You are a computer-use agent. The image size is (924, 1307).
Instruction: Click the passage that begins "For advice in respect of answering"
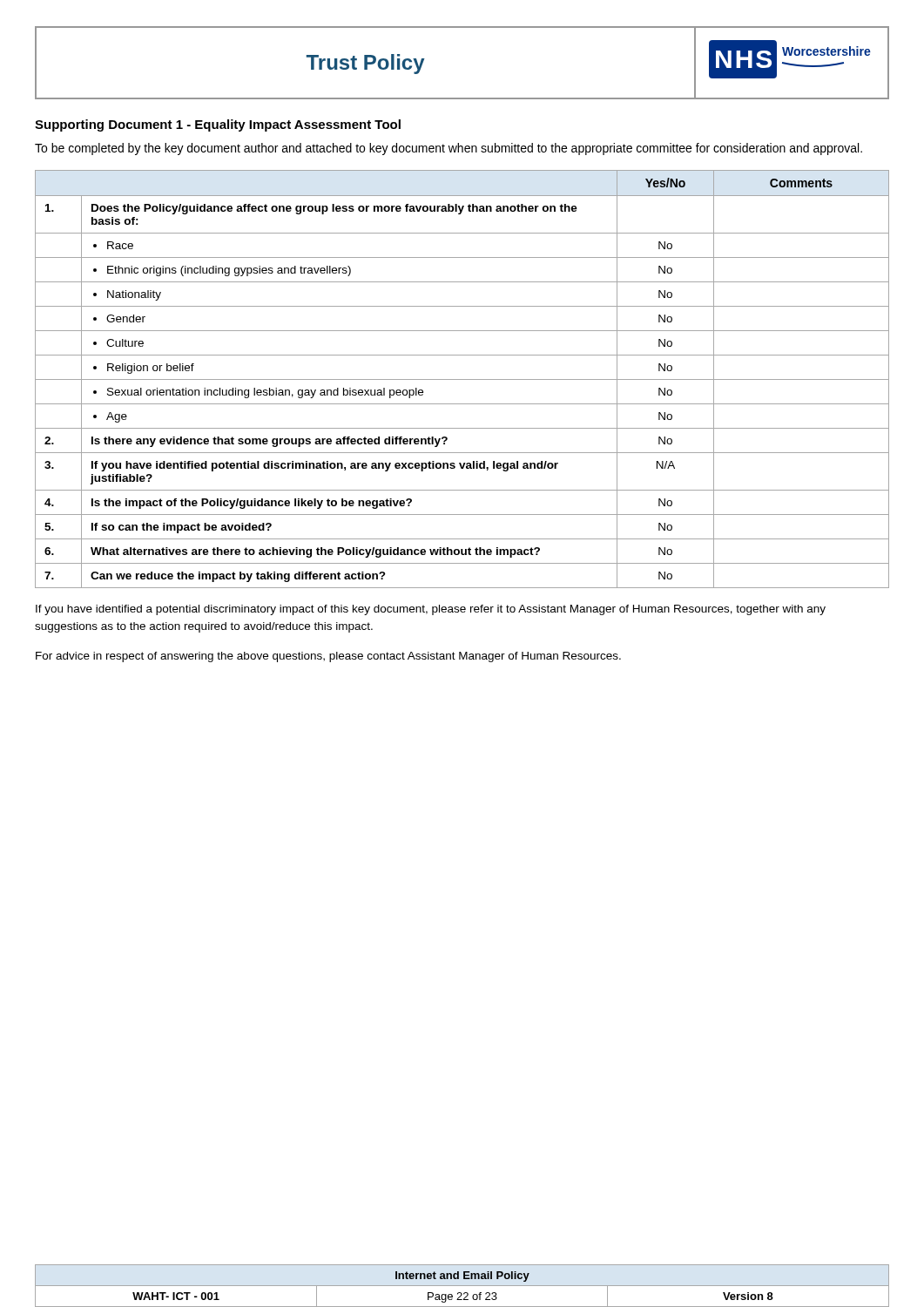point(328,656)
